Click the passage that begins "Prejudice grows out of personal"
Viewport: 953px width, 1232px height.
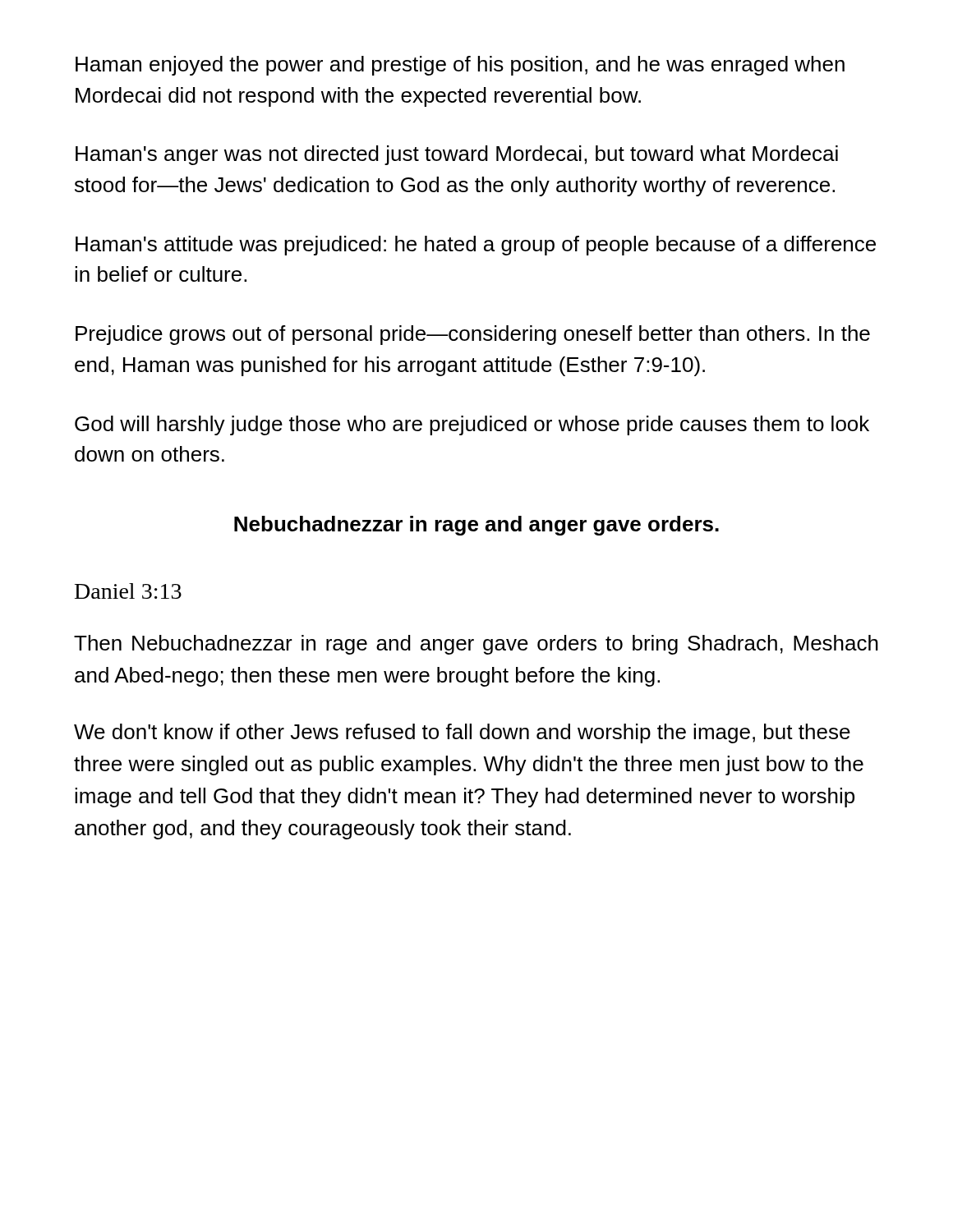472,349
